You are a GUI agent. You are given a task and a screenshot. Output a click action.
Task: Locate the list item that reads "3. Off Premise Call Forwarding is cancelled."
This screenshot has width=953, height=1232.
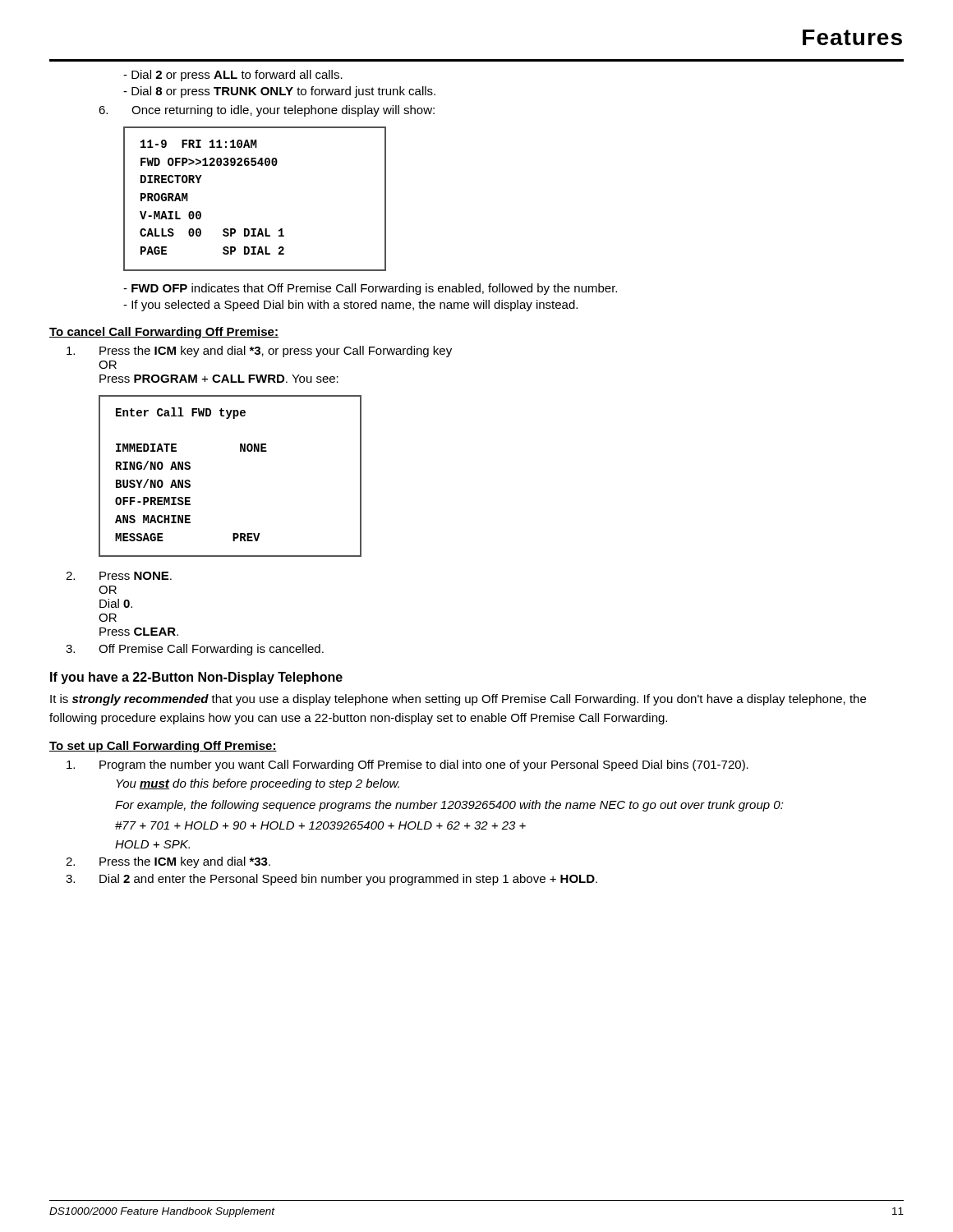(195, 650)
